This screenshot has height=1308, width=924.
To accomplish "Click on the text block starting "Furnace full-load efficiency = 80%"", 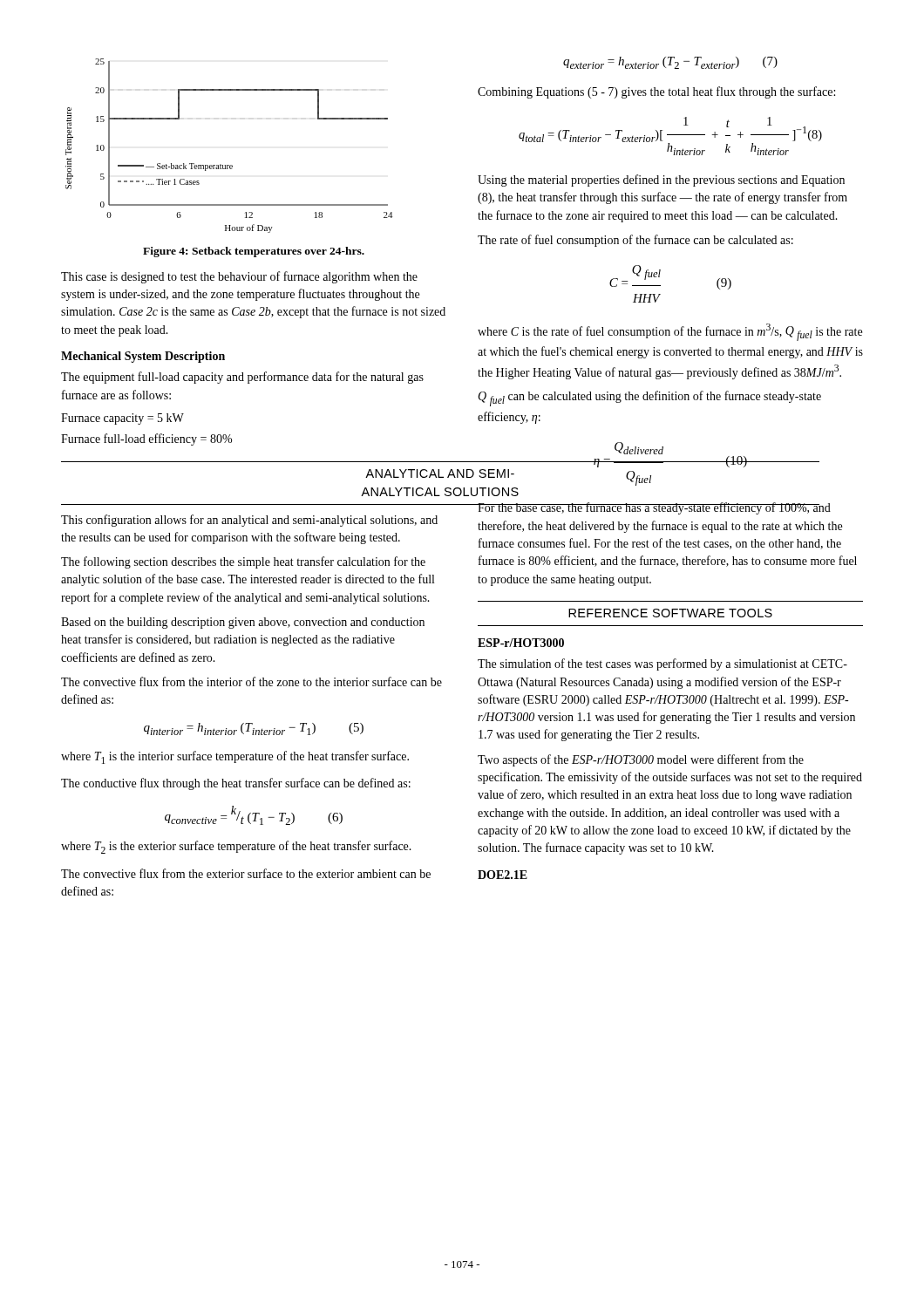I will 147,439.
